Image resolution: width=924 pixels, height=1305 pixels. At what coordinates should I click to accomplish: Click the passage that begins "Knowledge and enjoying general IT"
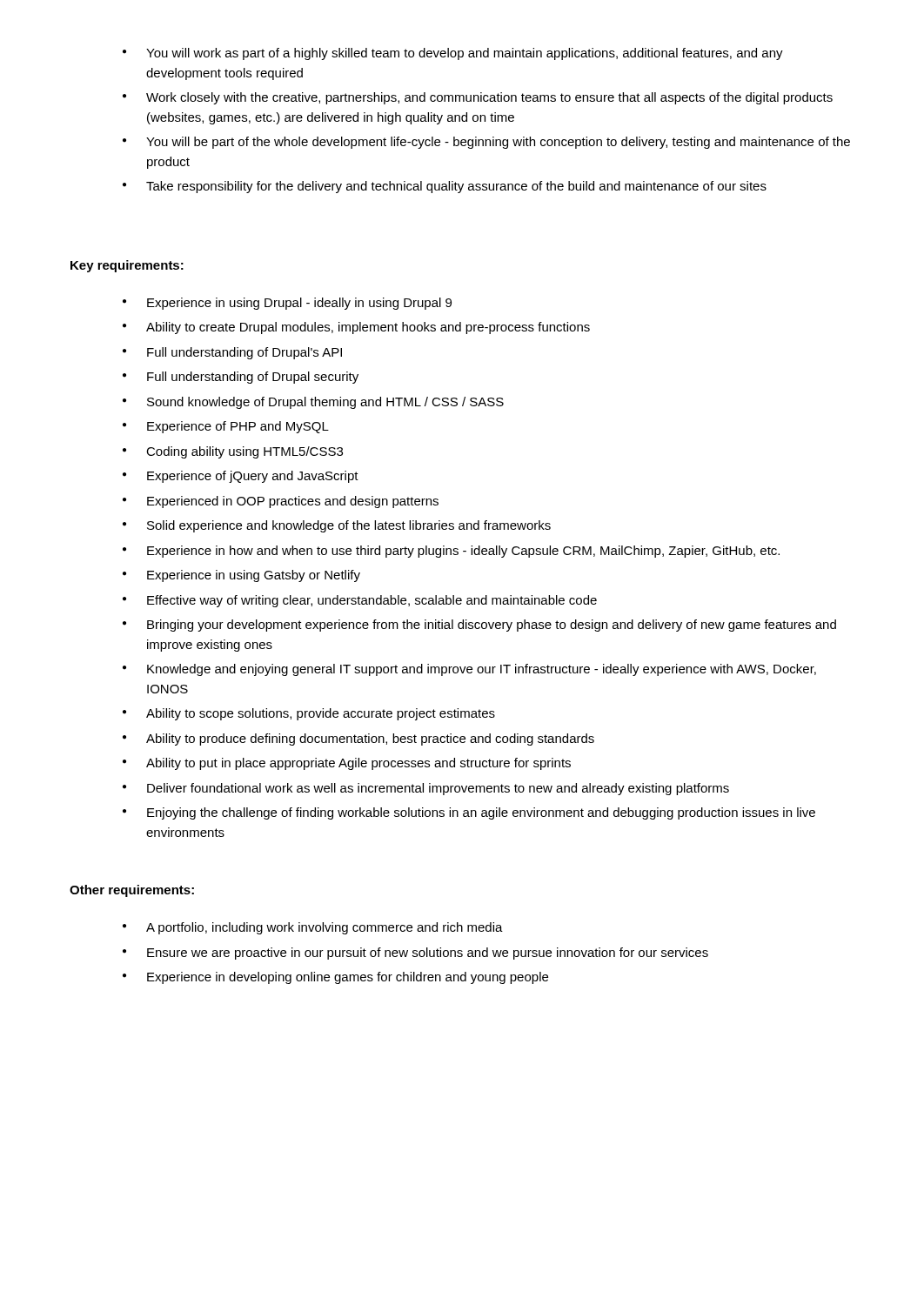(x=488, y=679)
